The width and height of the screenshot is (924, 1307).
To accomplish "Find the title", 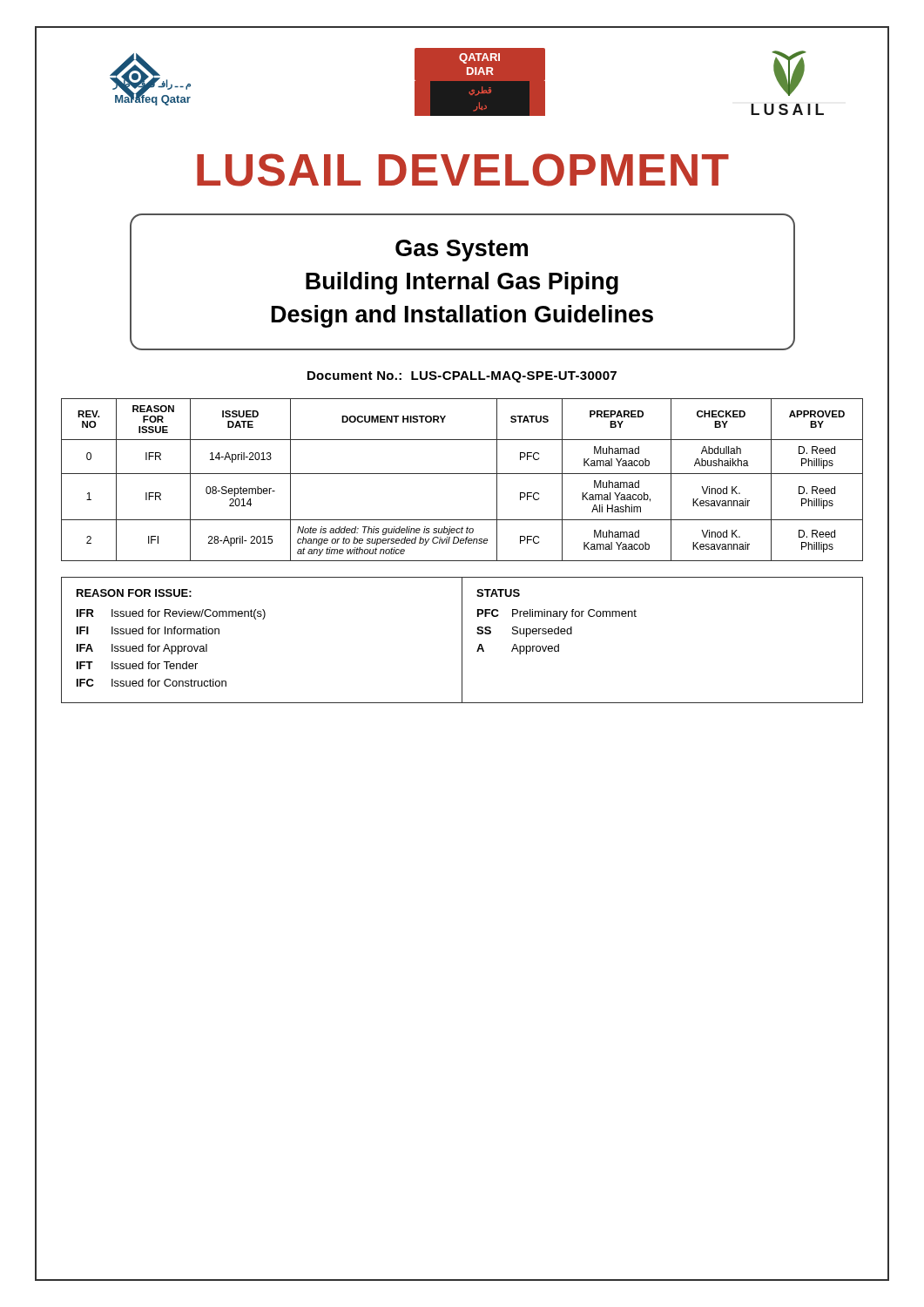I will click(462, 170).
